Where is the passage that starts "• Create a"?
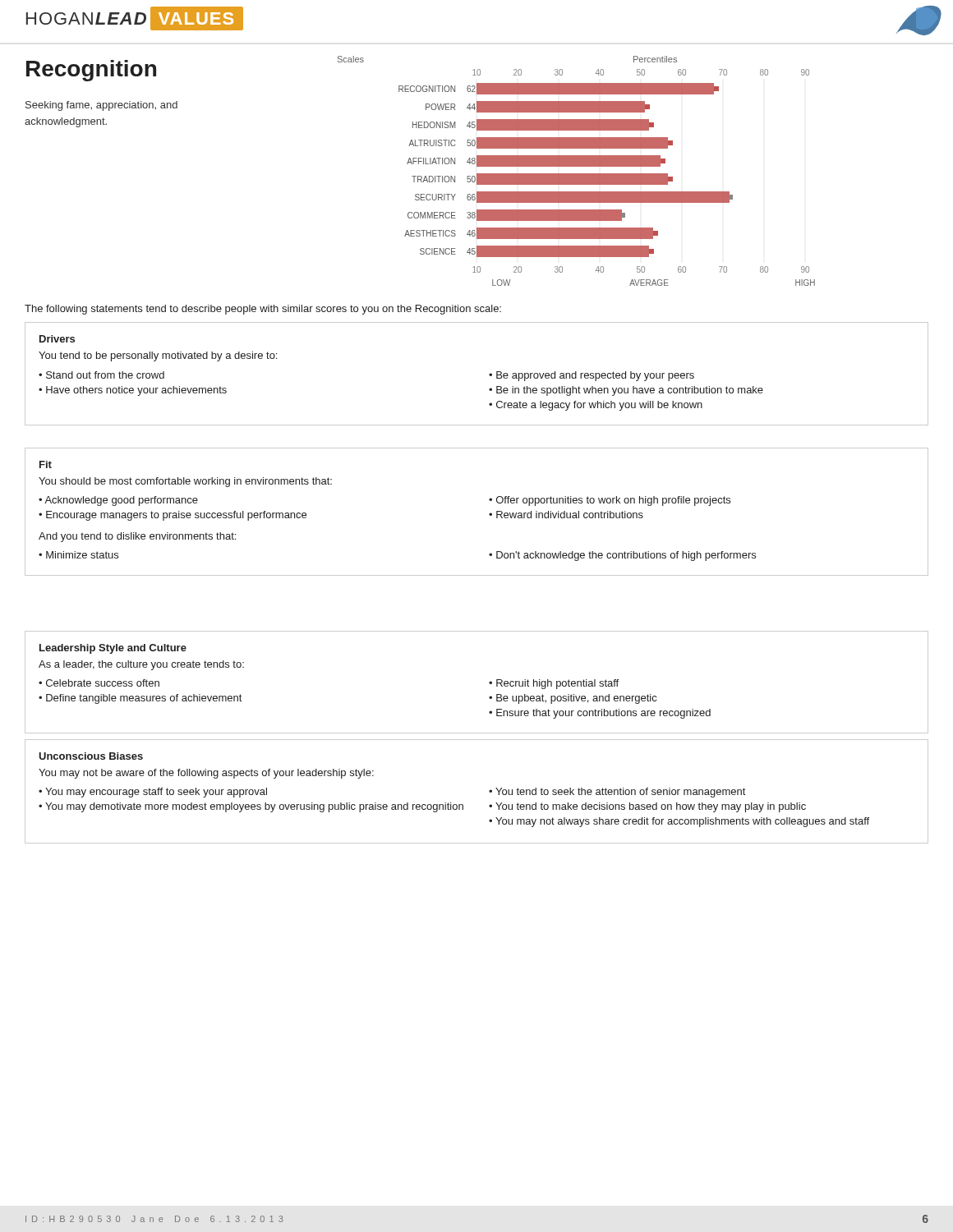The height and width of the screenshot is (1232, 953). pos(596,404)
